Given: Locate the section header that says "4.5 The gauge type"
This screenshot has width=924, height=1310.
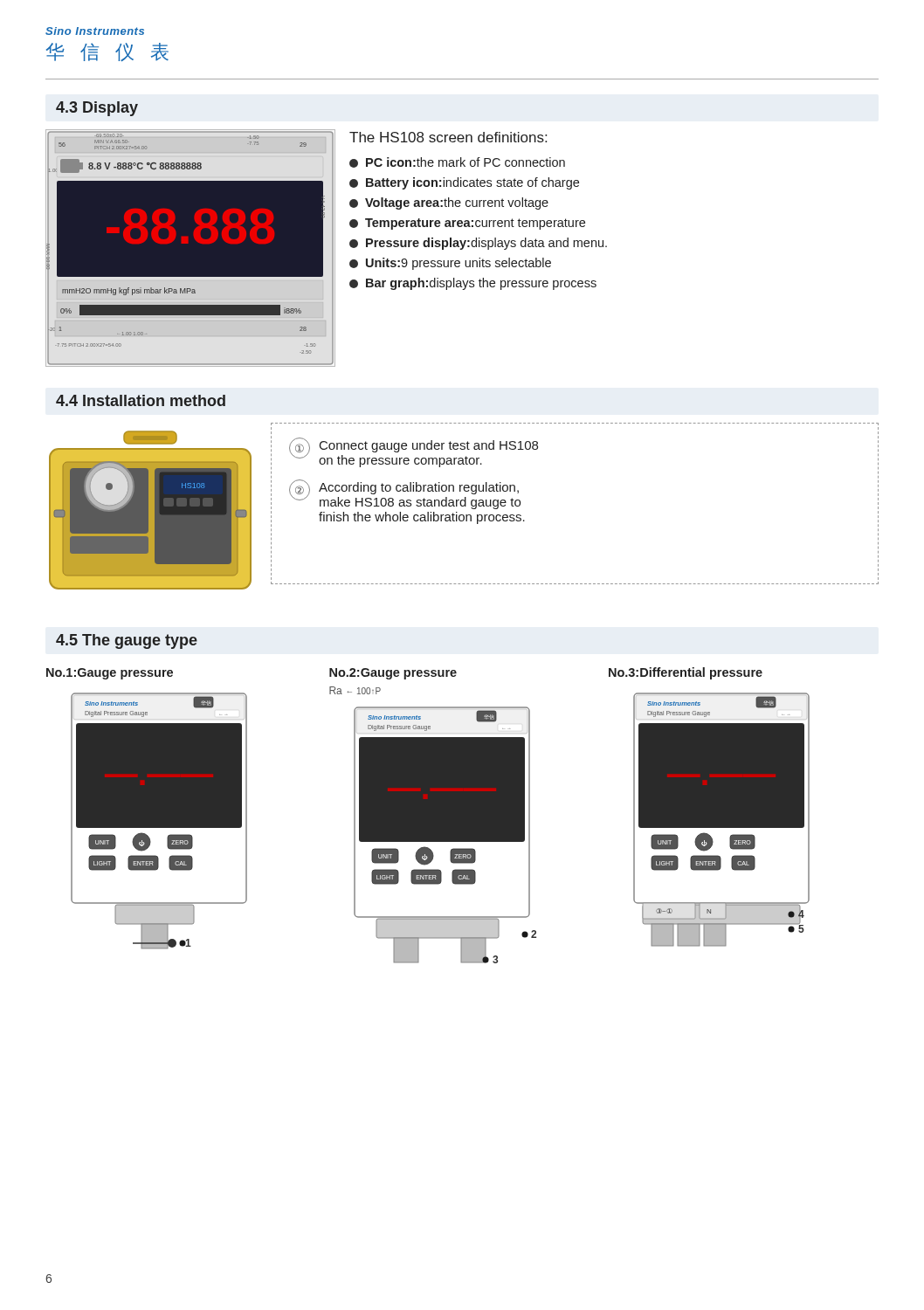Looking at the screenshot, I should pyautogui.click(x=127, y=640).
